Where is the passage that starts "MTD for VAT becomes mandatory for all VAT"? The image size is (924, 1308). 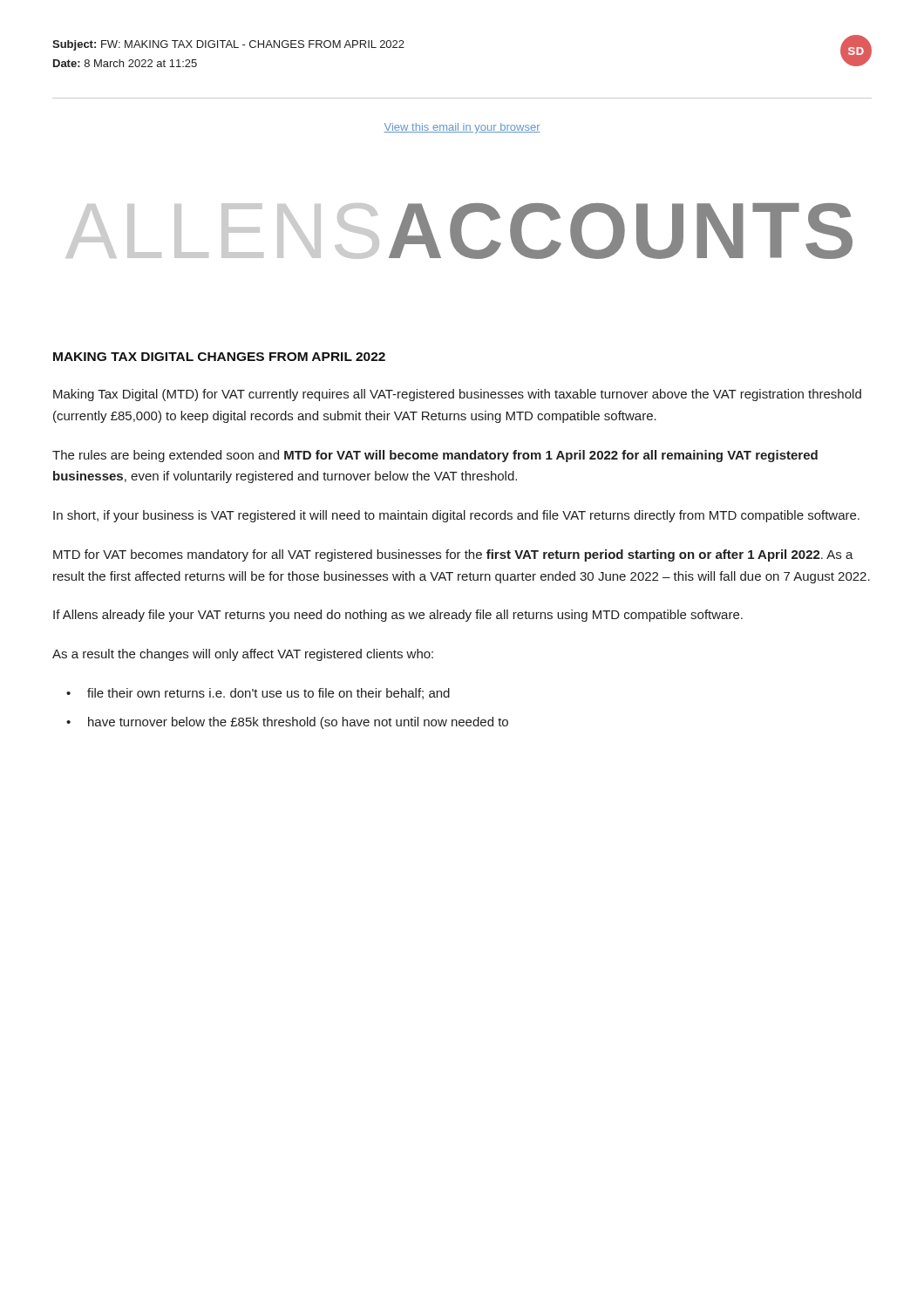[x=461, y=565]
